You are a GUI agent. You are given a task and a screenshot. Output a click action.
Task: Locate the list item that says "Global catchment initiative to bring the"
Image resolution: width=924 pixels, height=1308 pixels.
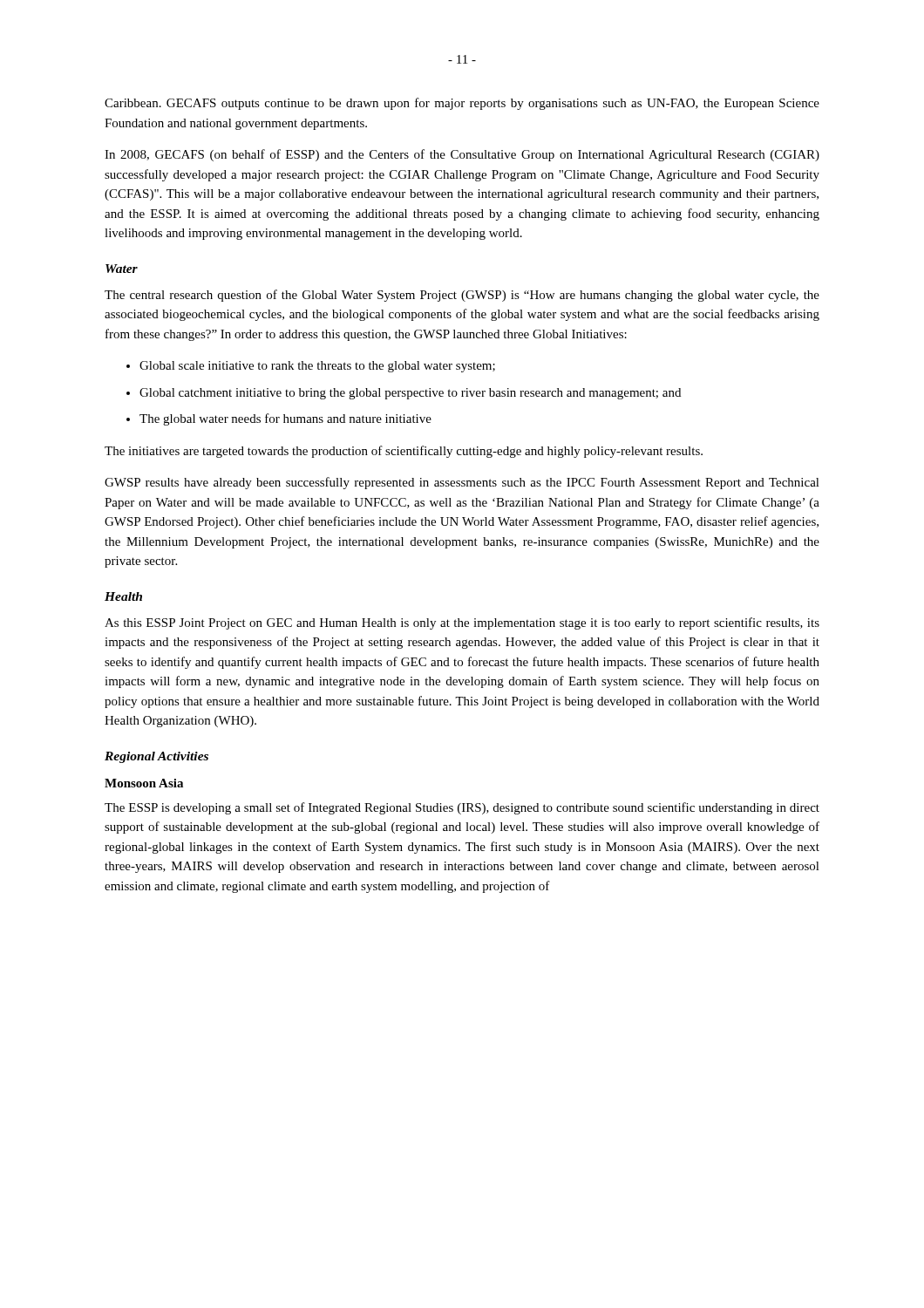pyautogui.click(x=410, y=392)
